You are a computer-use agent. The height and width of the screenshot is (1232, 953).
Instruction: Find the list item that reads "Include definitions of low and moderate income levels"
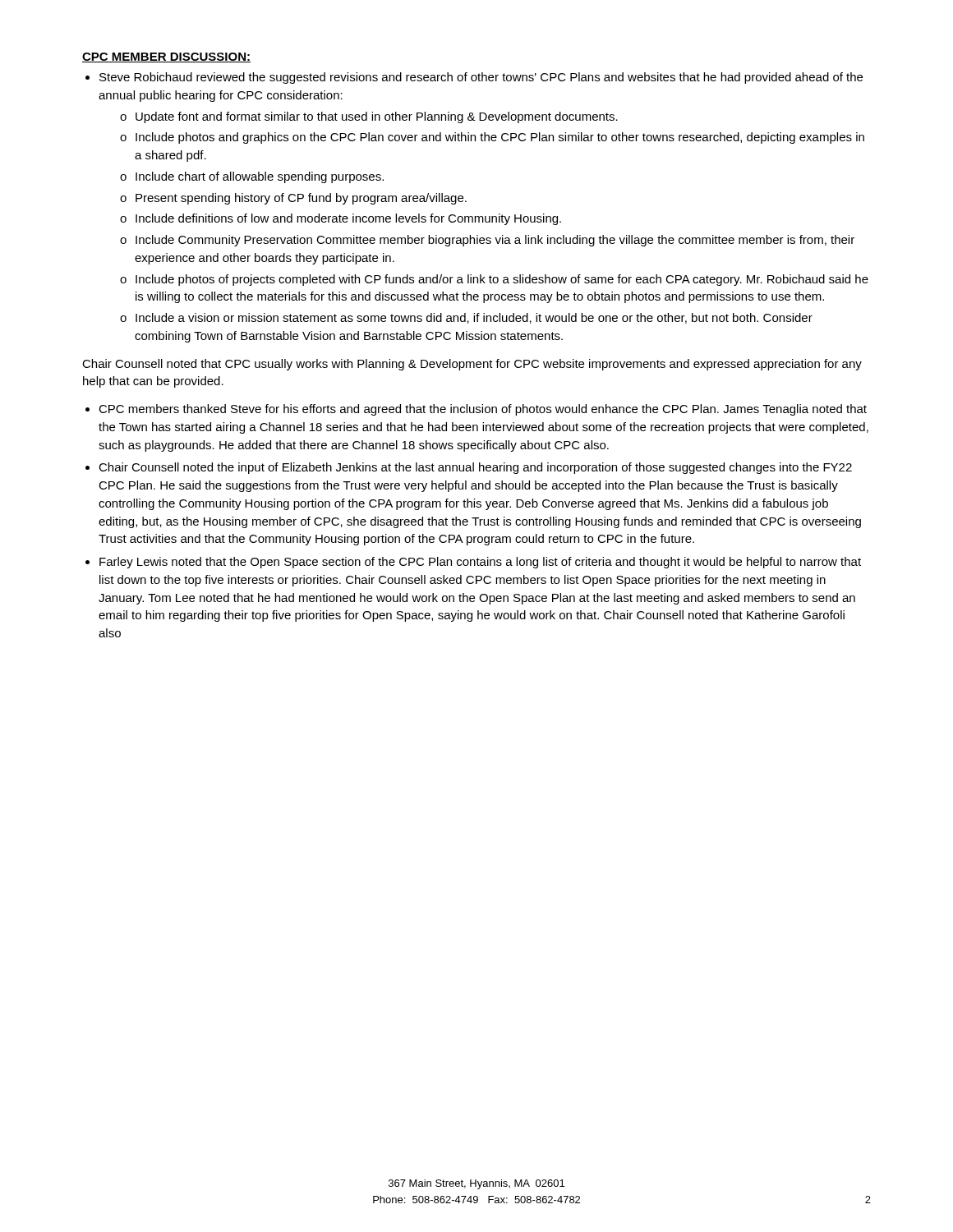coord(348,218)
